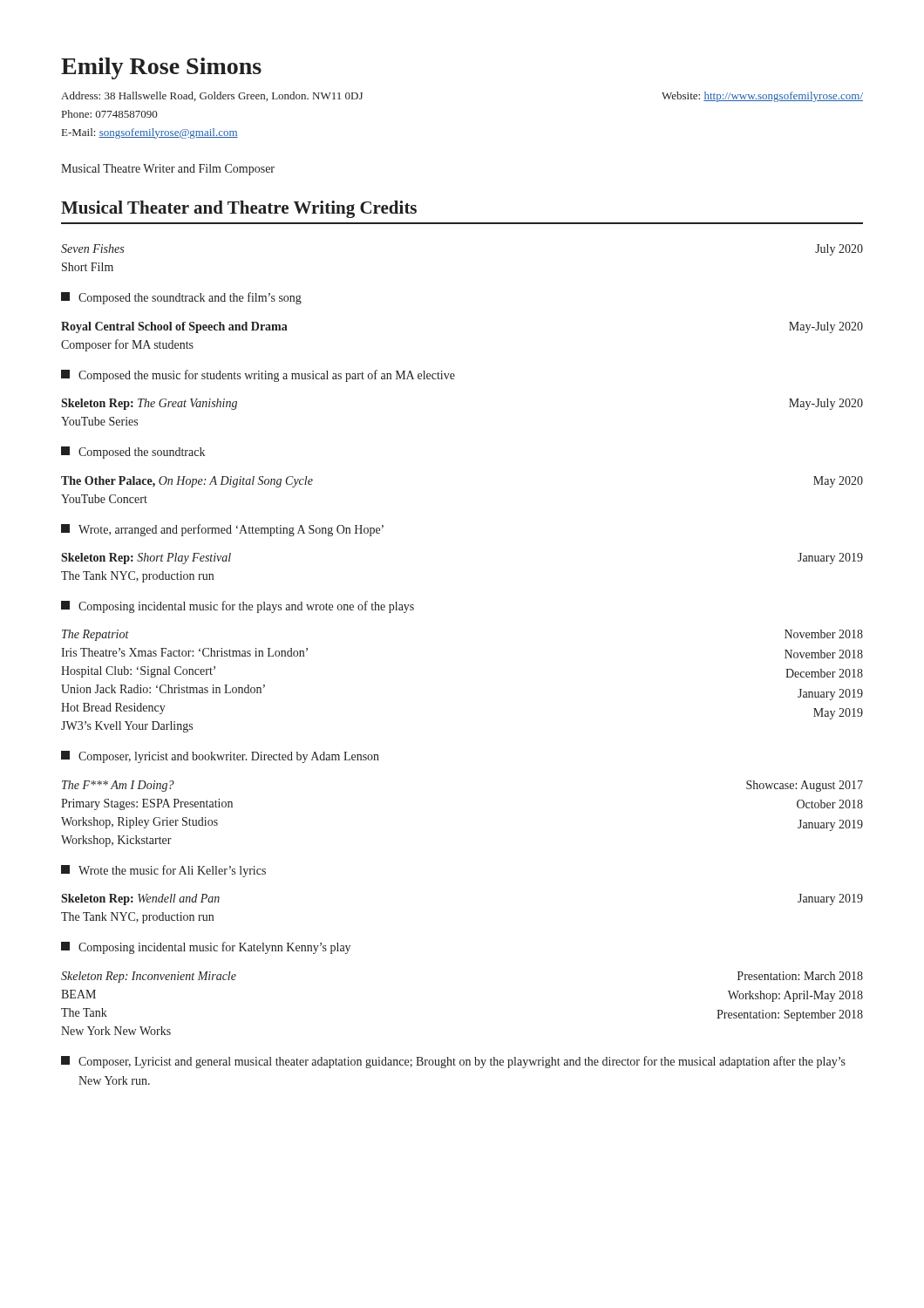Click on the text starting "Musical Theatre Writer"

point(168,169)
